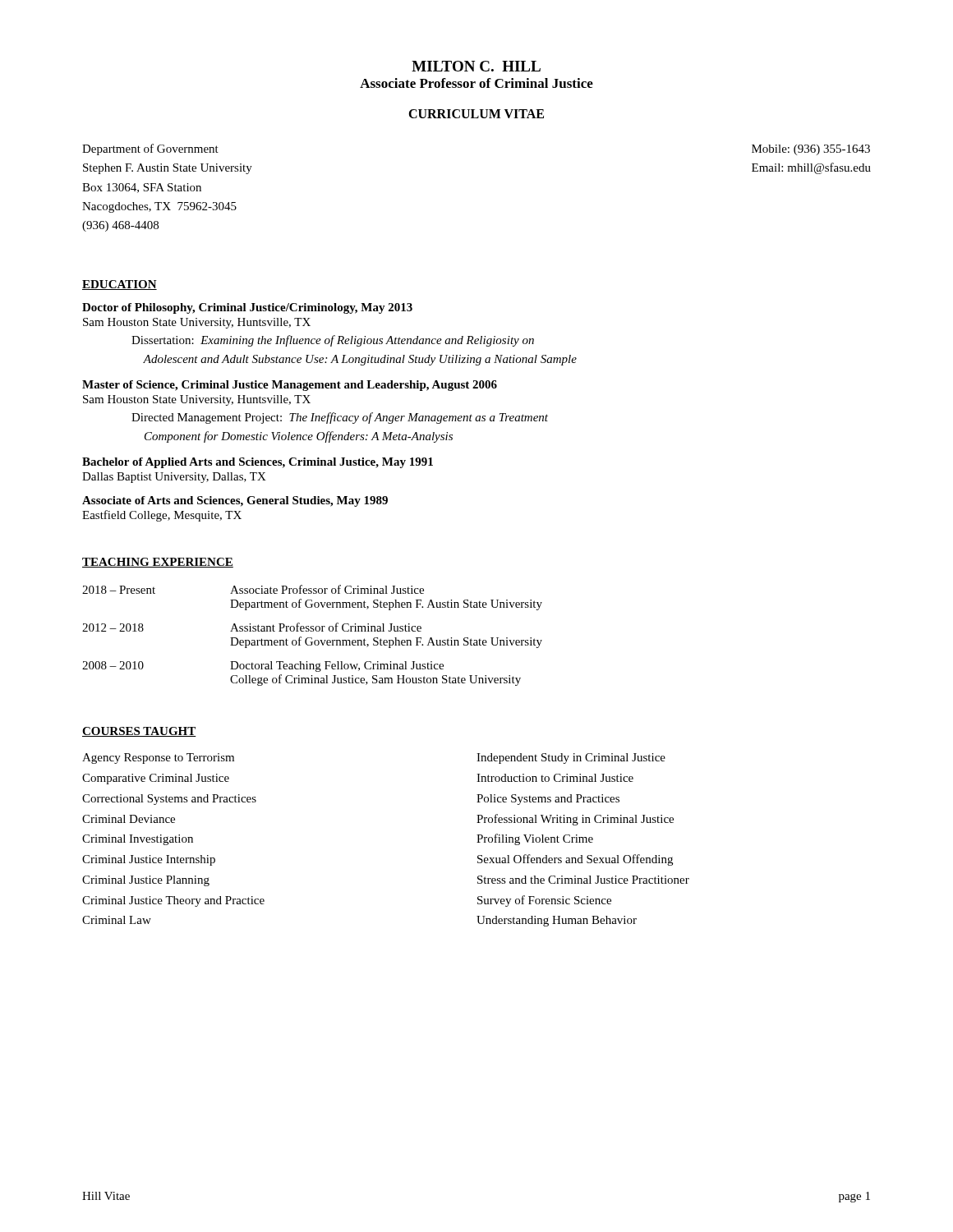Viewport: 953px width, 1232px height.
Task: Find the text starting "TEACHING EXPERIENCE"
Action: click(x=158, y=562)
